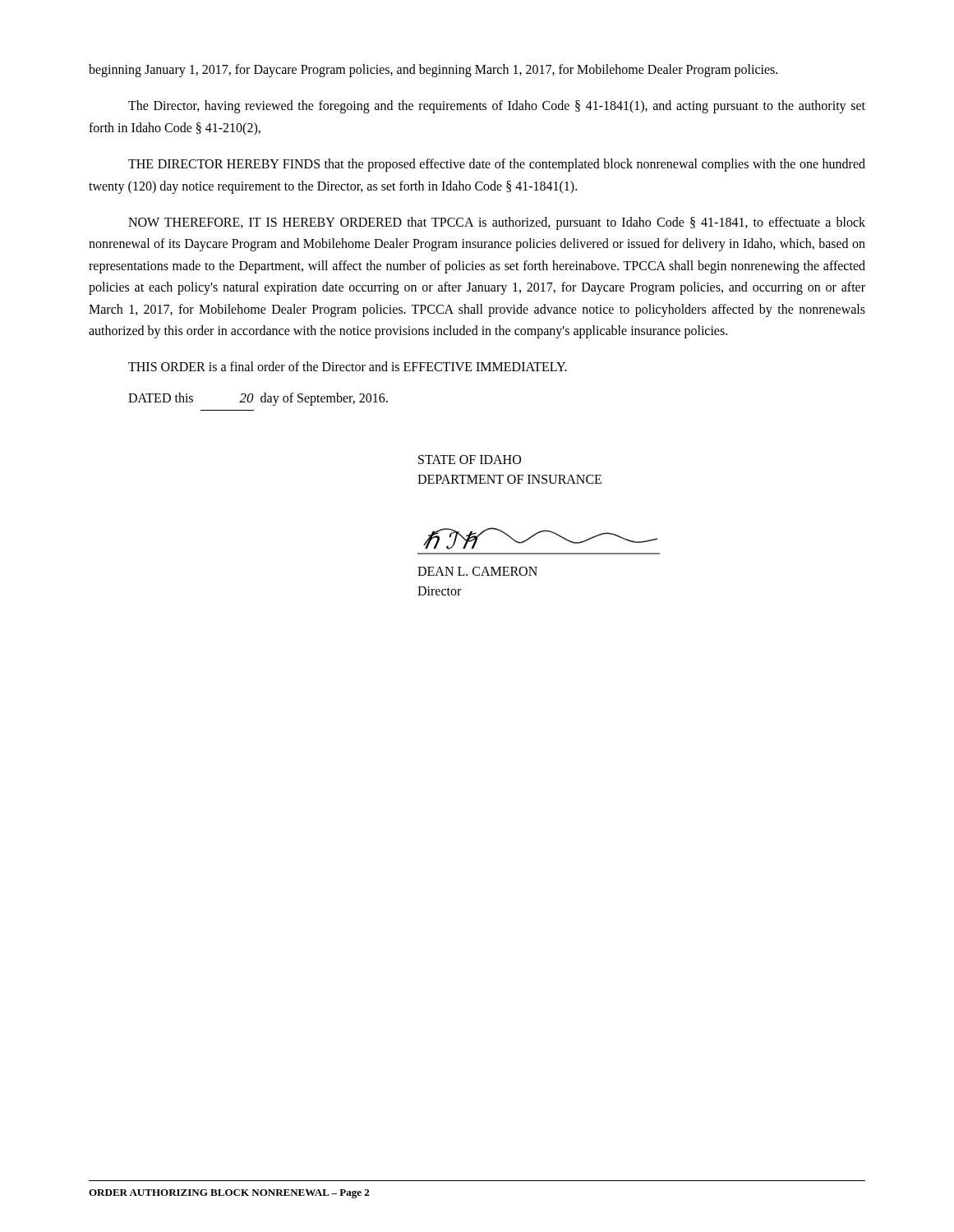Navigate to the passage starting "NOW THEREFORE, IT"

click(x=477, y=276)
